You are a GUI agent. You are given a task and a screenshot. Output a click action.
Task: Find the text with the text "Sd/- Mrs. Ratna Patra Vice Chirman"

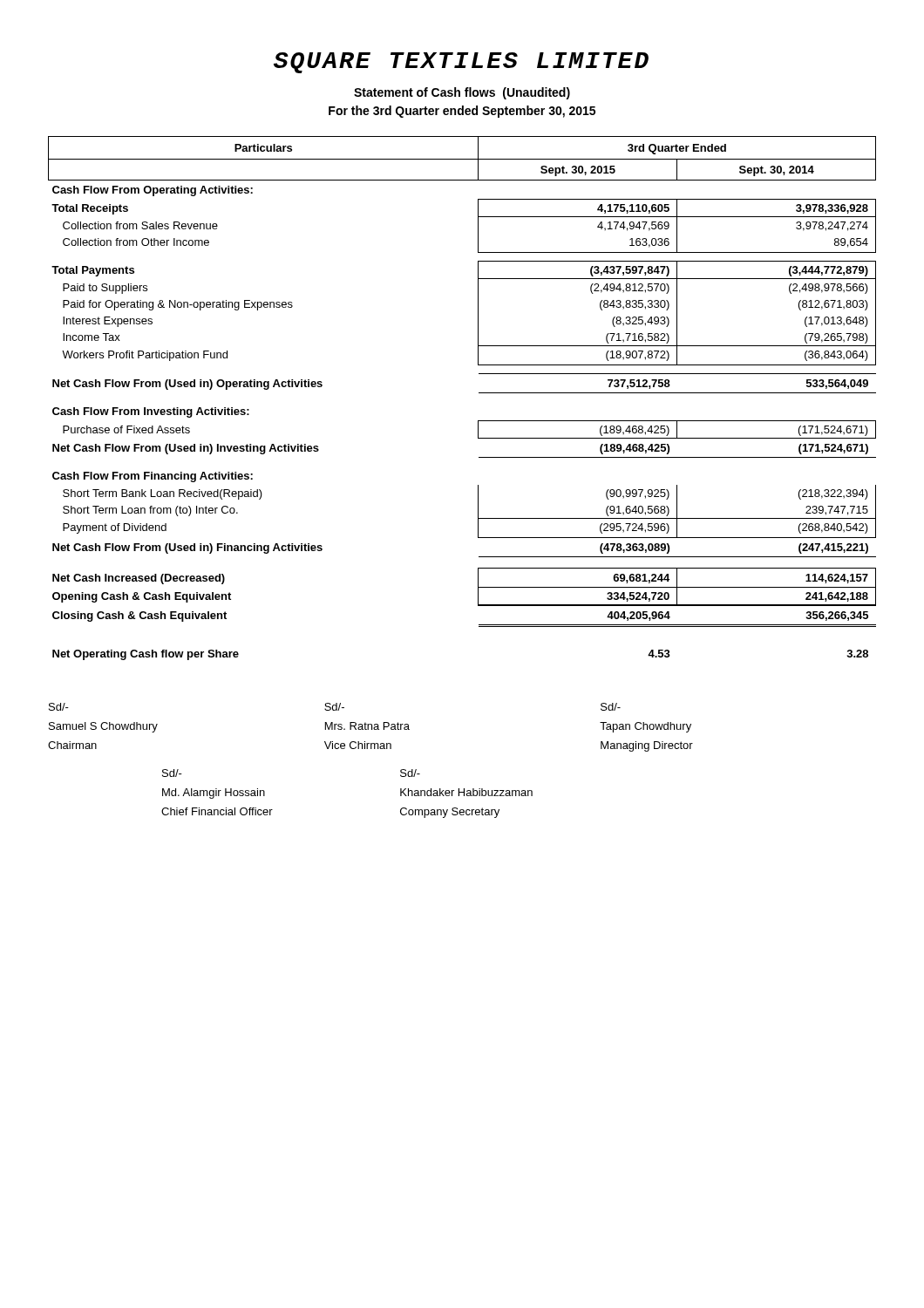367,726
